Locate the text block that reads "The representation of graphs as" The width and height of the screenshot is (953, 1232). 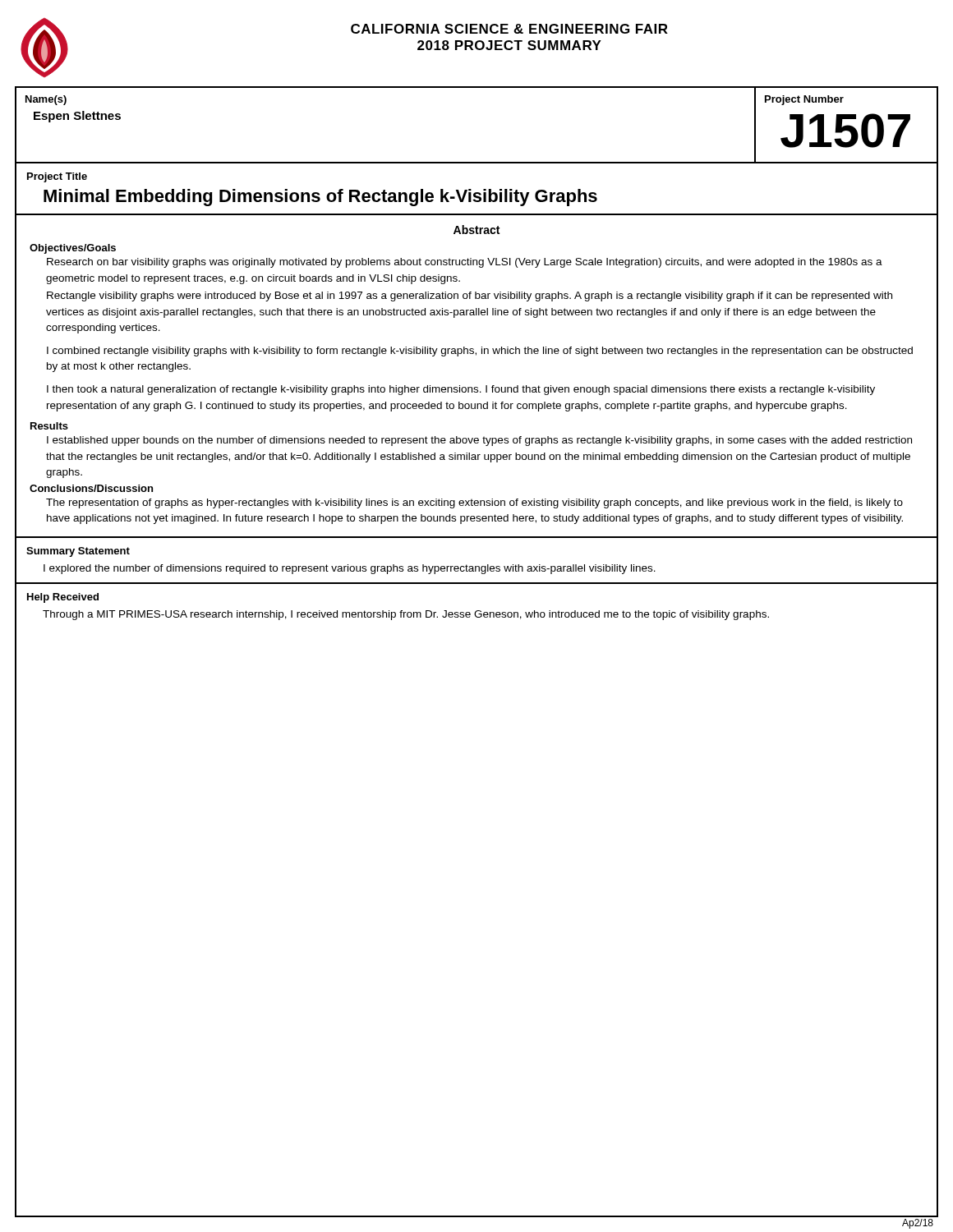tap(475, 510)
